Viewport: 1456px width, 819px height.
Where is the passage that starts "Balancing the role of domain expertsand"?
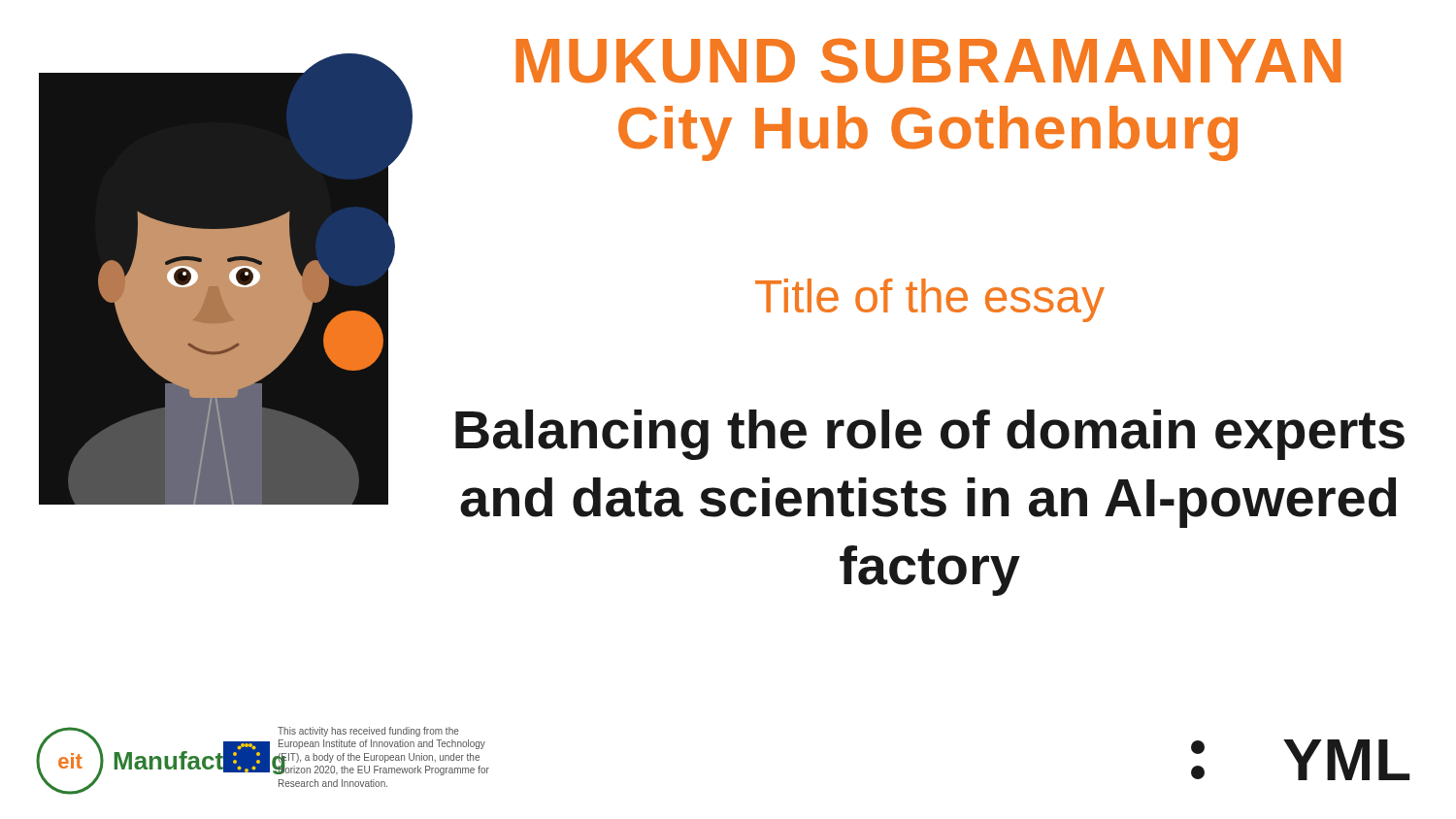(929, 497)
